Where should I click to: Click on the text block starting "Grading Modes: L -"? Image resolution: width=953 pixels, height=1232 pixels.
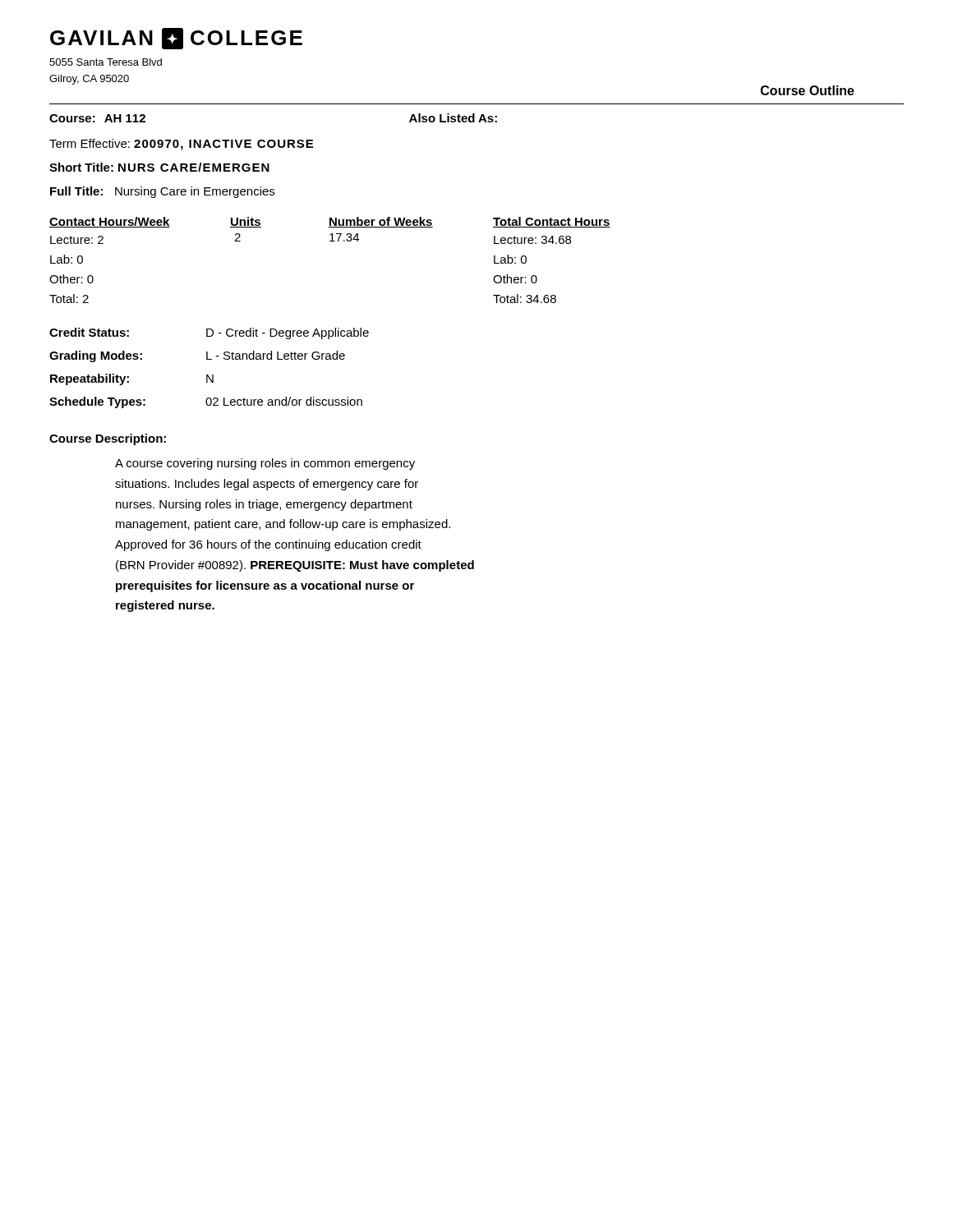(x=197, y=355)
